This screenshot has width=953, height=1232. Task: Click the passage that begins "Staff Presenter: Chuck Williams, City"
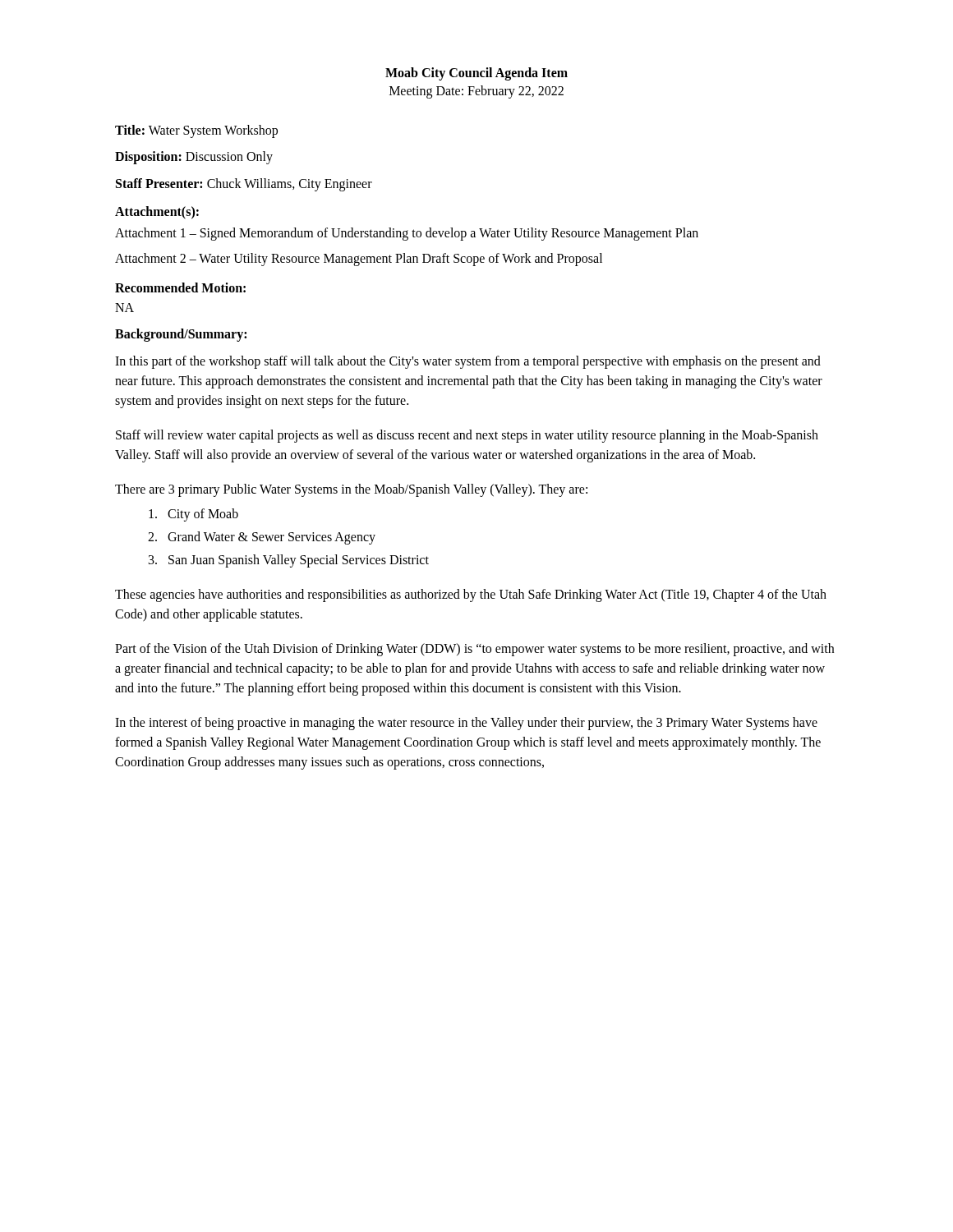pyautogui.click(x=243, y=183)
